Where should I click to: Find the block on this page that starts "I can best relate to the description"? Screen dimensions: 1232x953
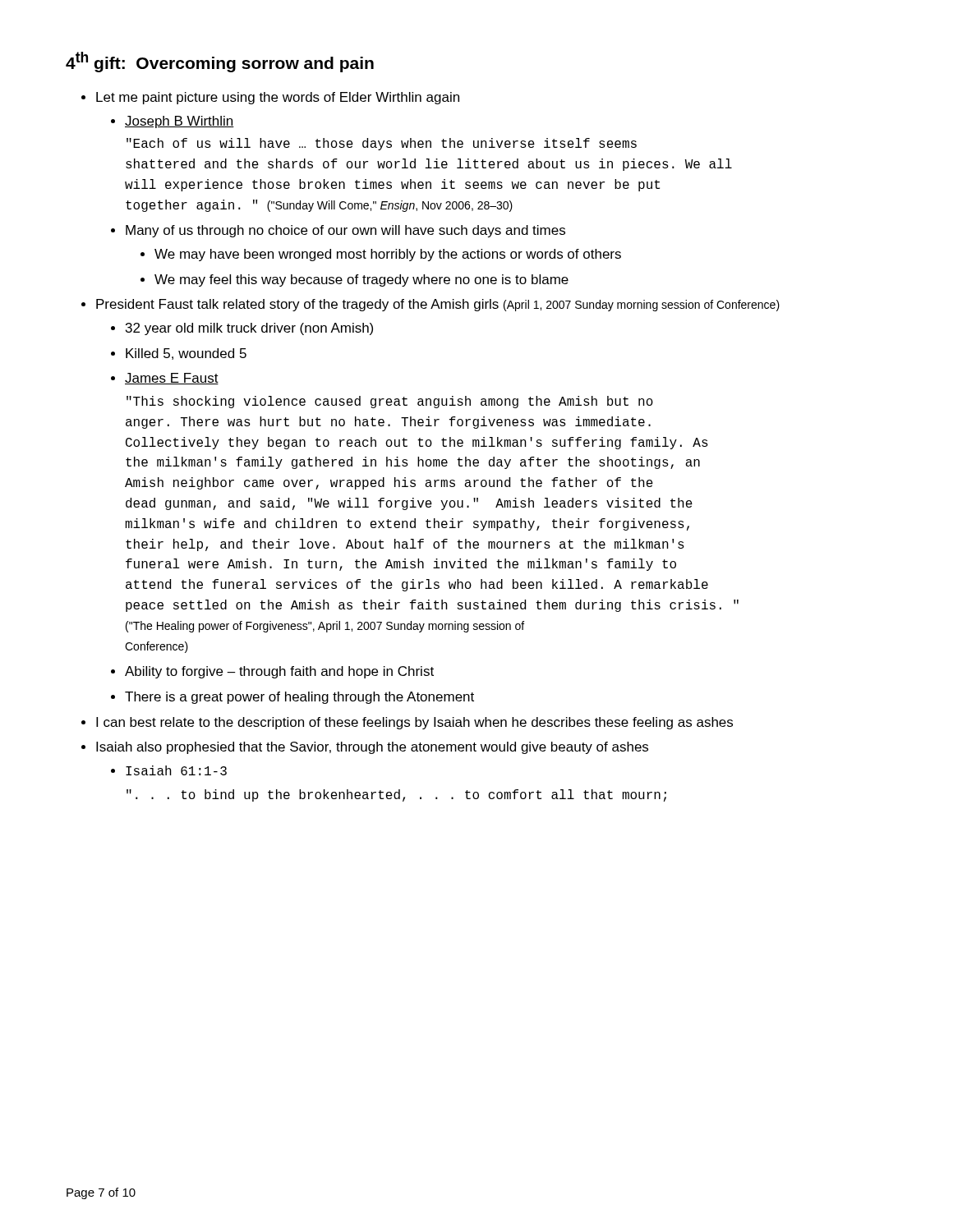[414, 722]
